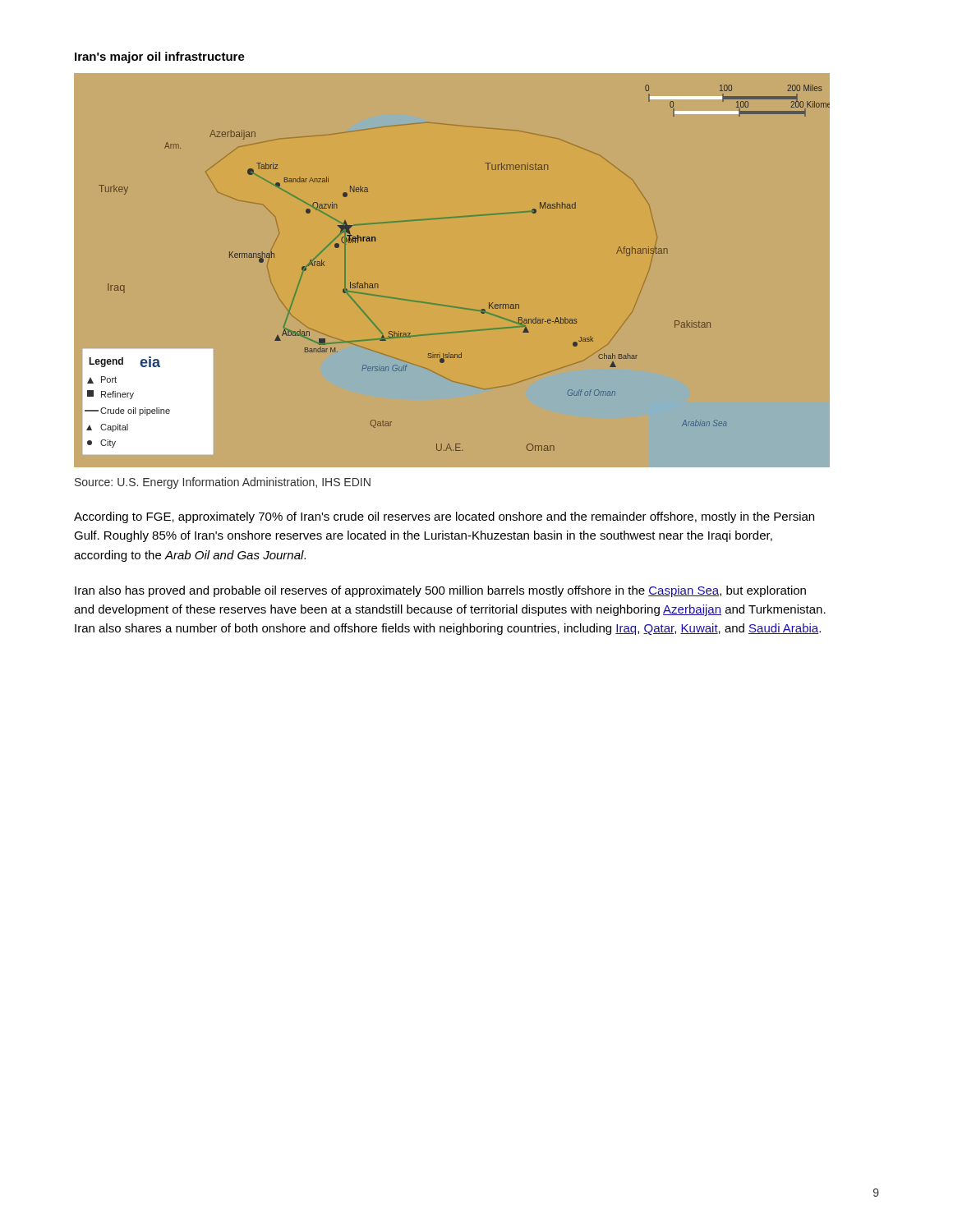953x1232 pixels.
Task: Point to the region starting "Source: U.S. Energy Information Administration, IHS EDIN"
Action: click(223, 482)
